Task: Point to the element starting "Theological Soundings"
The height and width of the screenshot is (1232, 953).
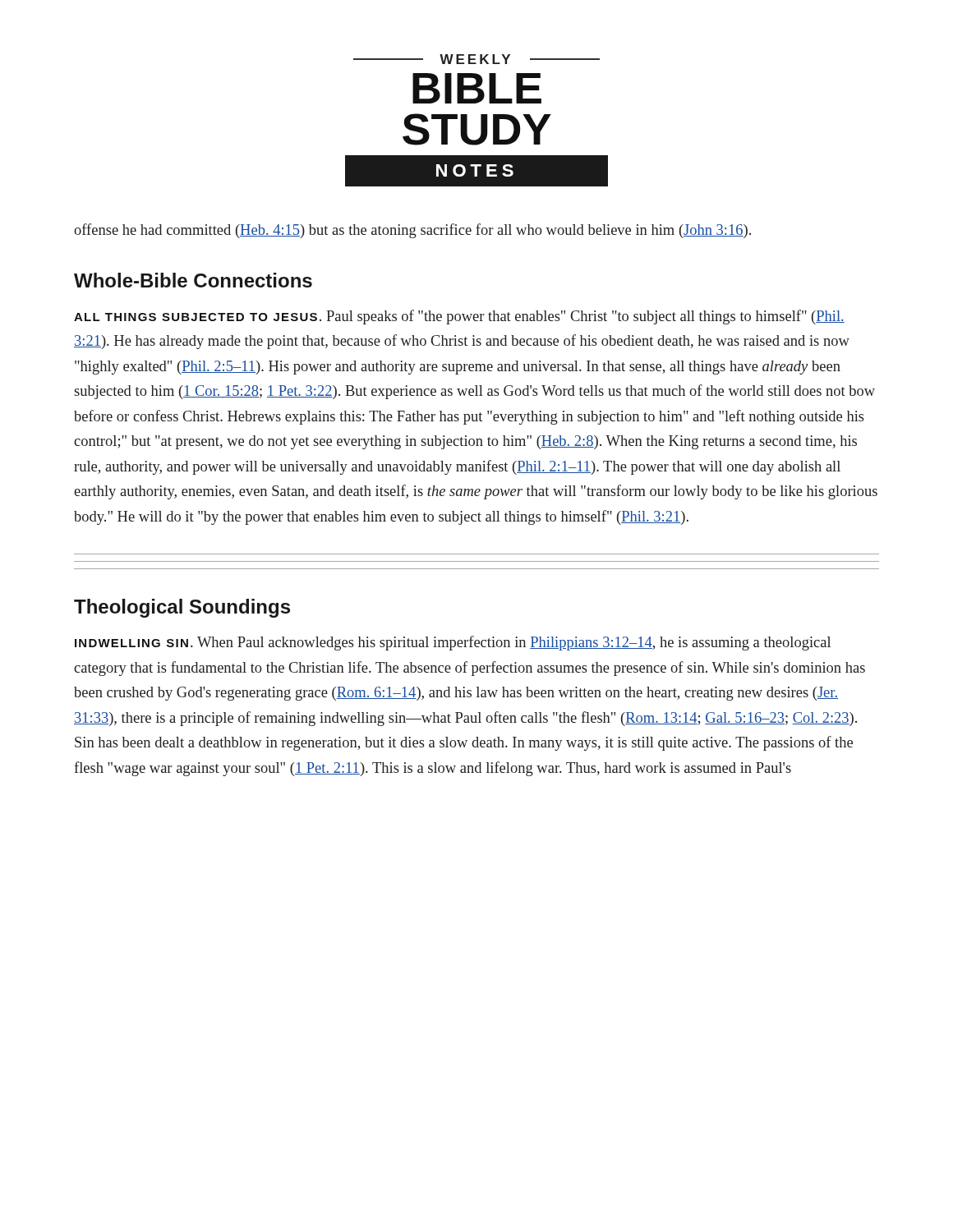Action: click(182, 607)
